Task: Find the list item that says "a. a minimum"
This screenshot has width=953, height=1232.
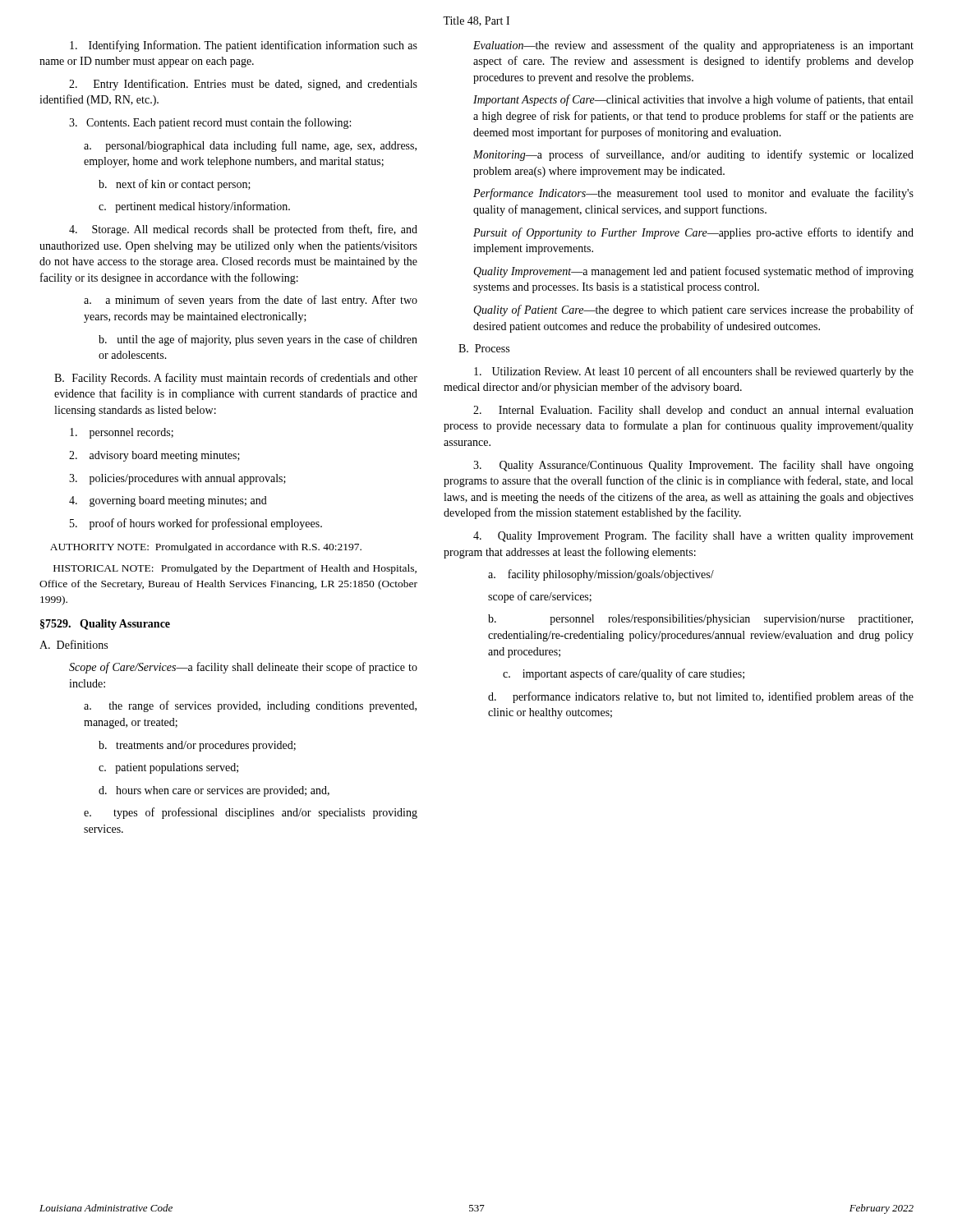Action: [x=251, y=309]
